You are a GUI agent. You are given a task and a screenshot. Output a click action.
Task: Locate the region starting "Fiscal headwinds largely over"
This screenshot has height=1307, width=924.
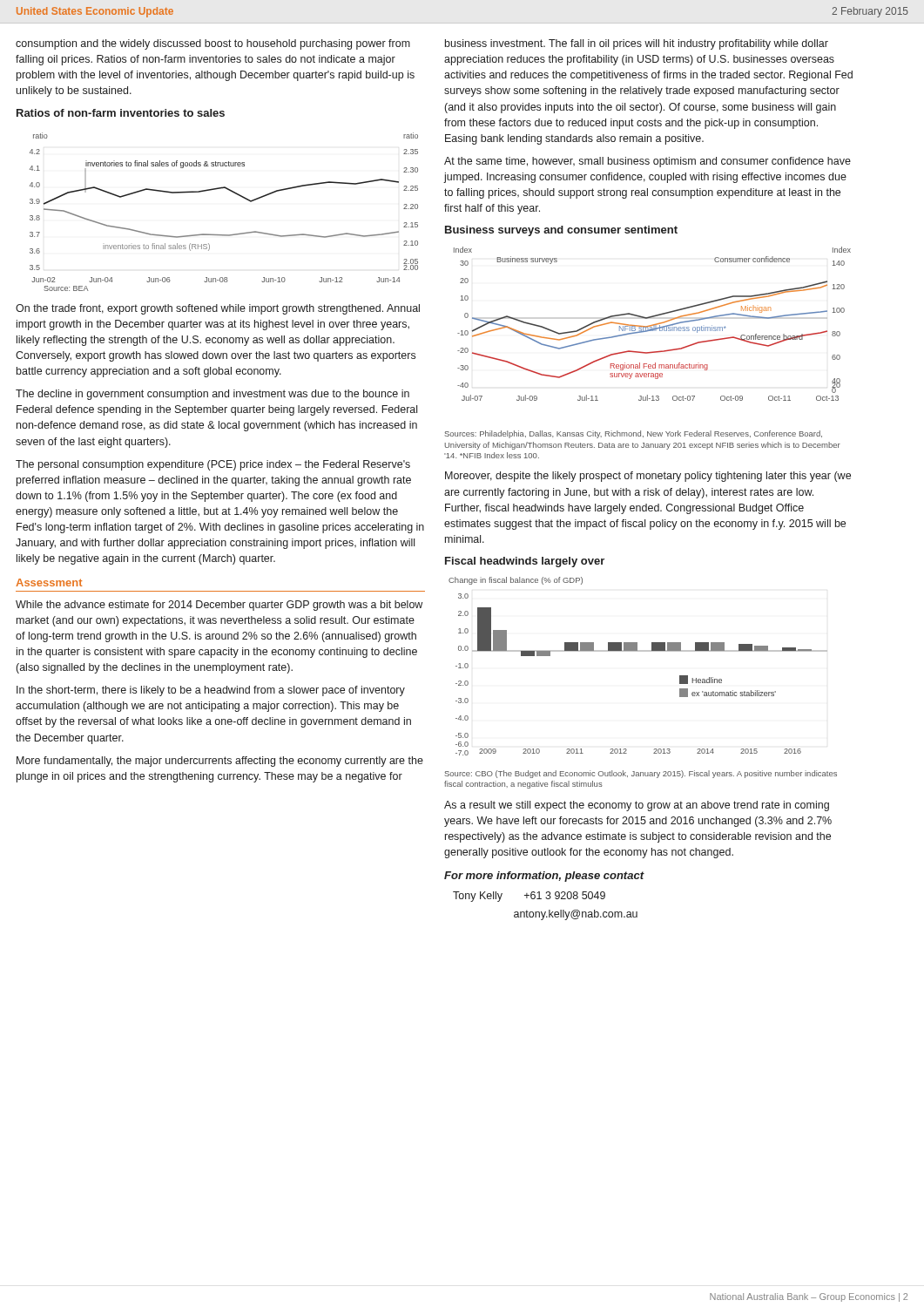click(524, 561)
